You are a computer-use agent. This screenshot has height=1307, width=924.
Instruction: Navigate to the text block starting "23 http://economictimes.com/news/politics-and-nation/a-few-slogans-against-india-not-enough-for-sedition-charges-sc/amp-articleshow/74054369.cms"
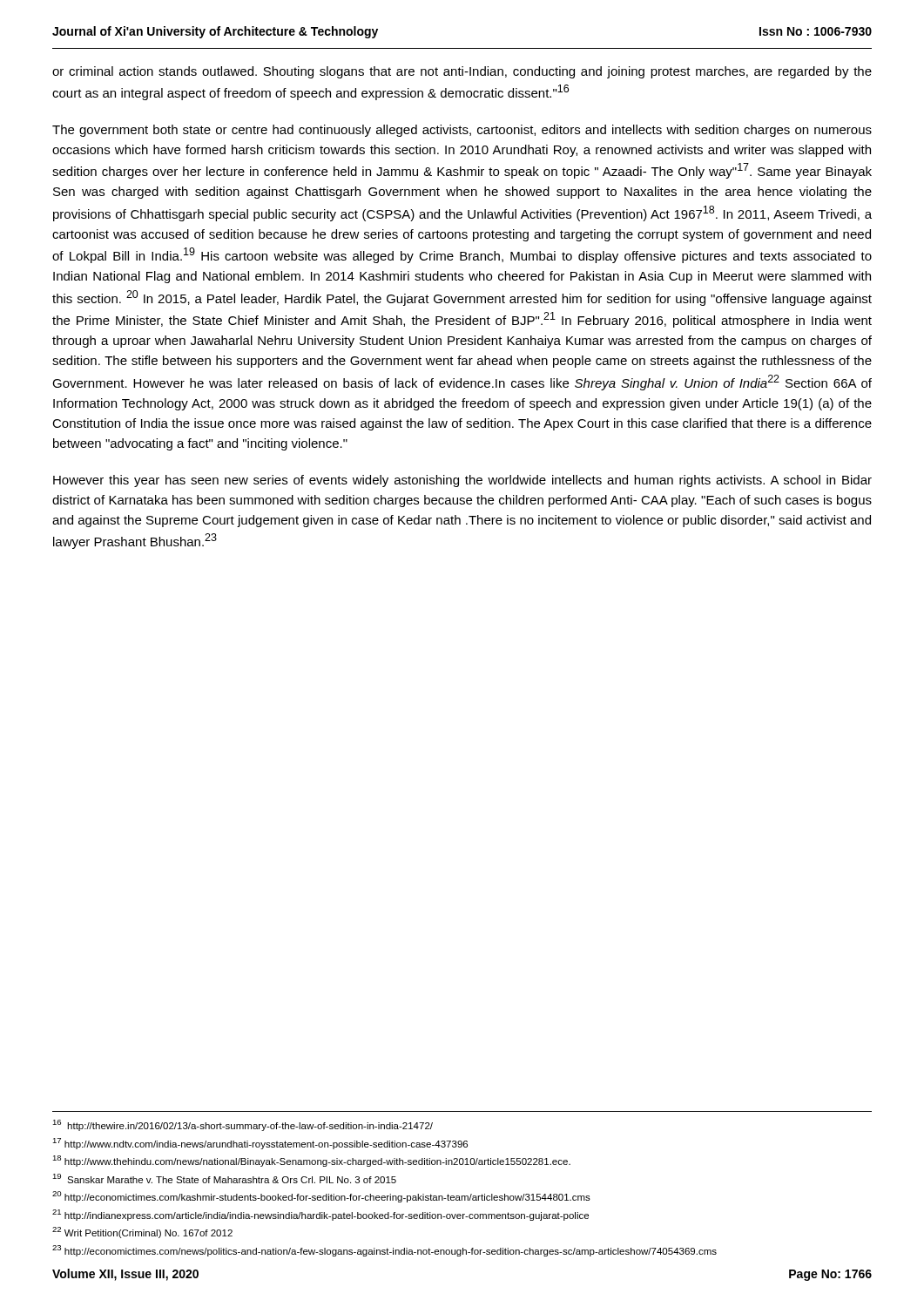point(385,1249)
